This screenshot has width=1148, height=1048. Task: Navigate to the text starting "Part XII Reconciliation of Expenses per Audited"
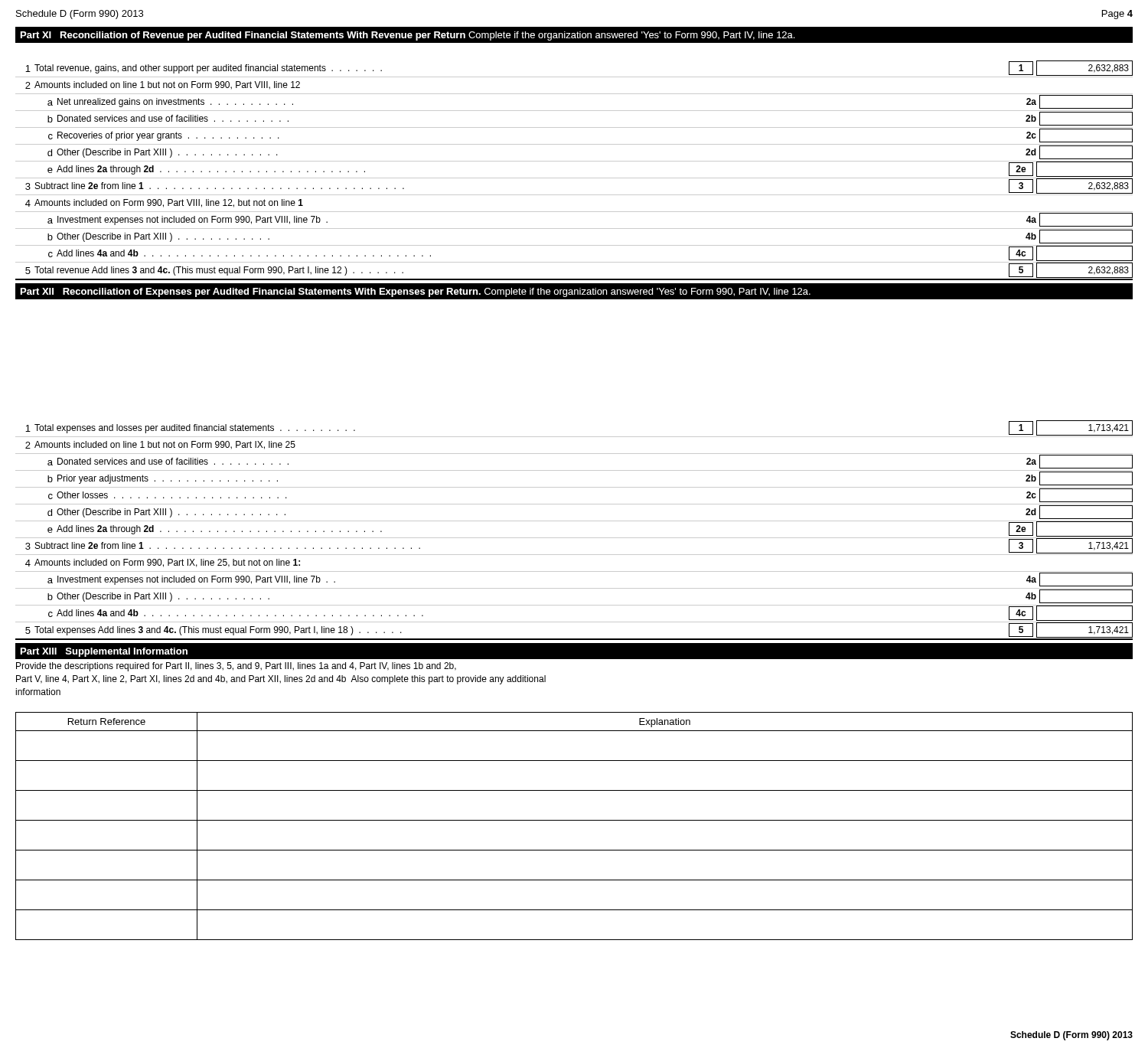click(x=415, y=291)
